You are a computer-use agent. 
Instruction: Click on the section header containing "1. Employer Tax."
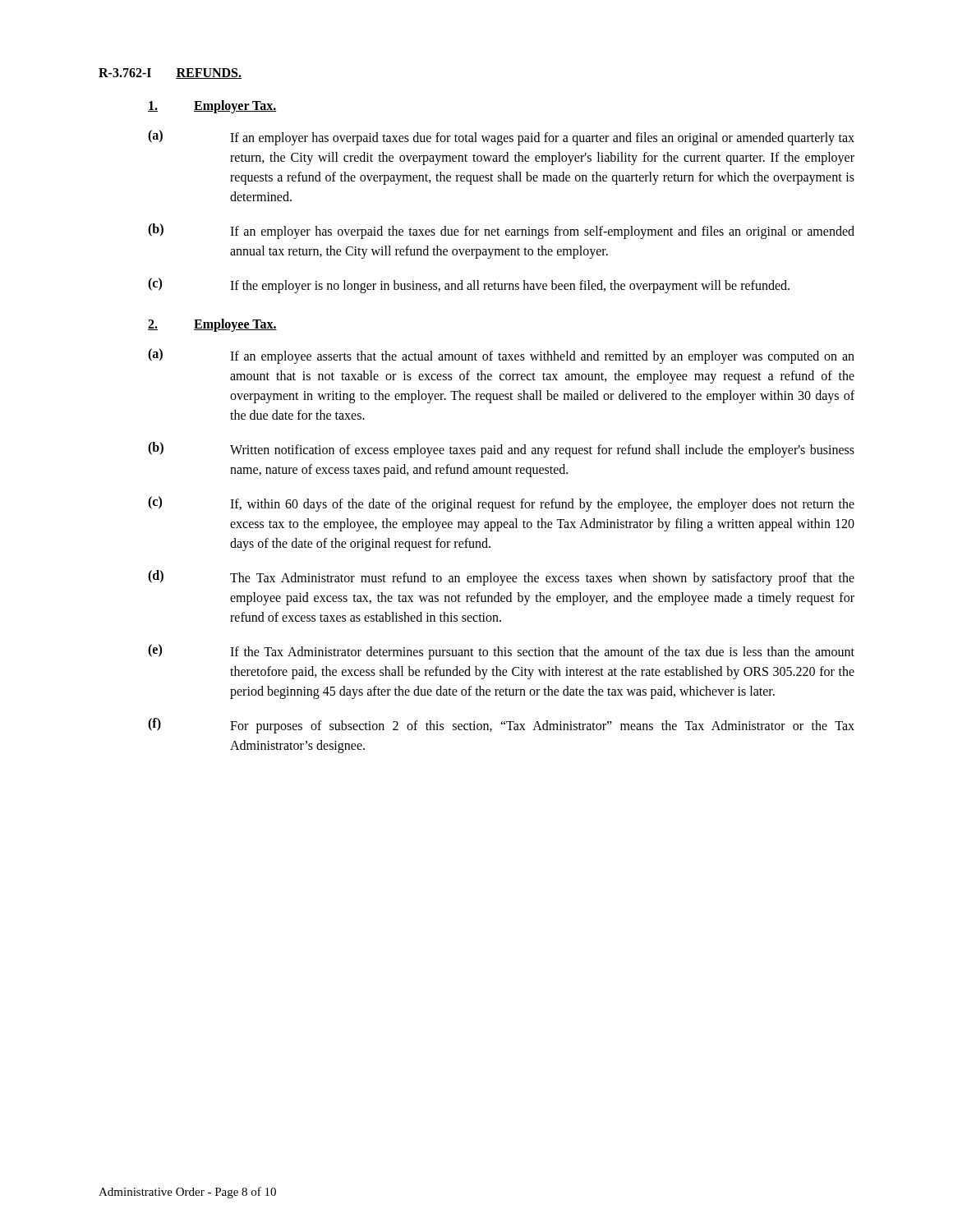click(x=212, y=106)
